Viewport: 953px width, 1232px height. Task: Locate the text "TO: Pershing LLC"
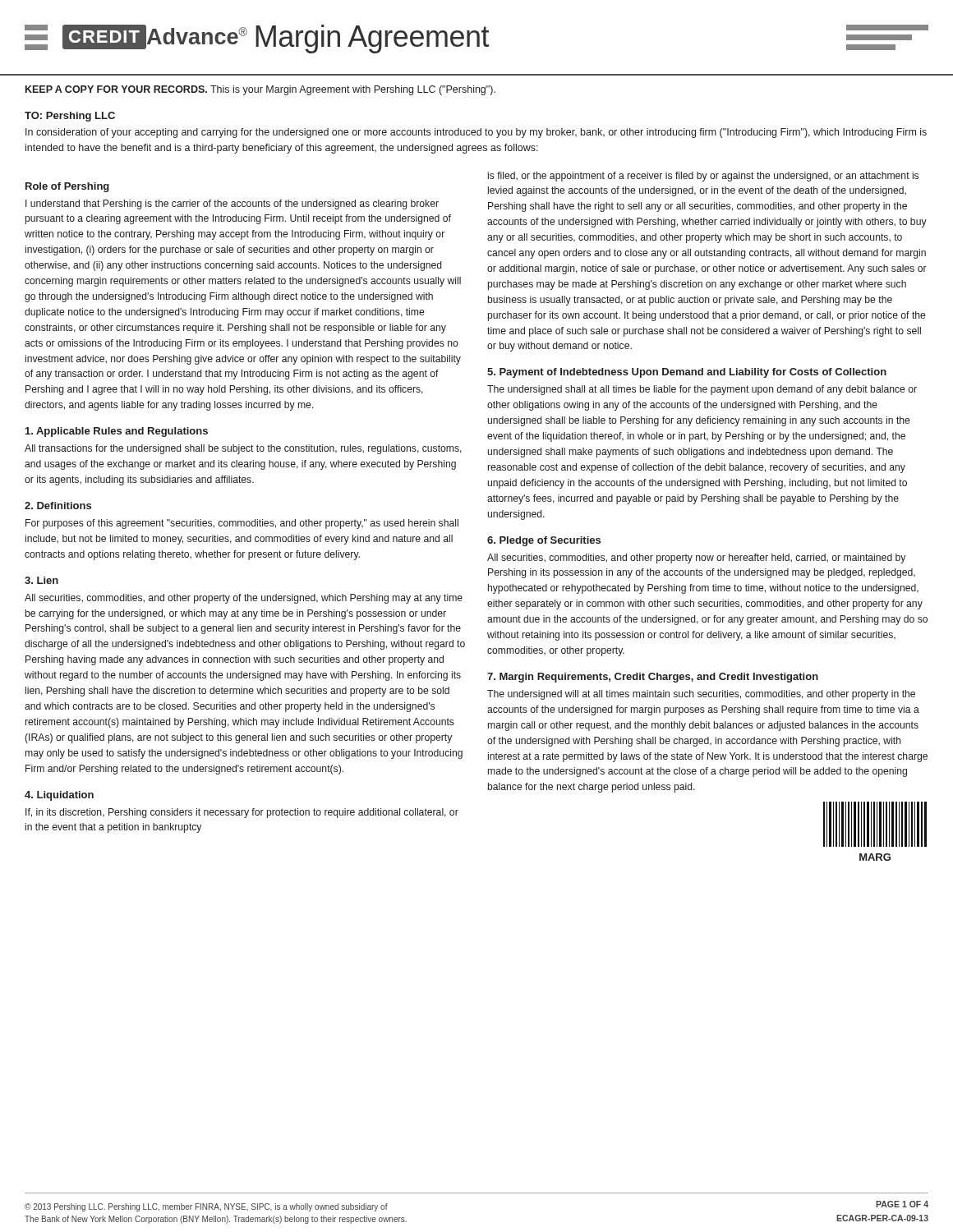(70, 115)
